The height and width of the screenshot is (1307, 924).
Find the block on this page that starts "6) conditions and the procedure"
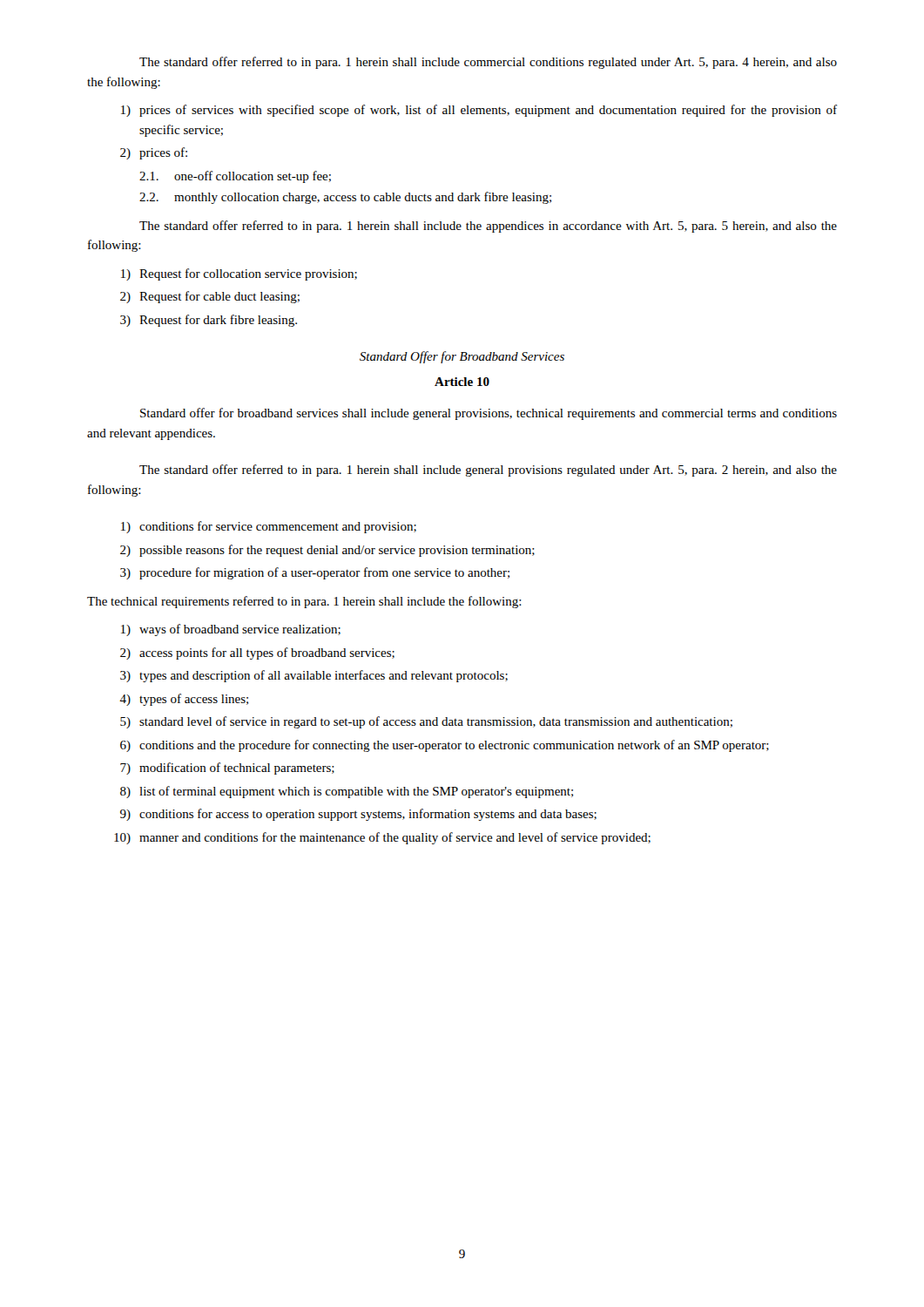pos(462,745)
